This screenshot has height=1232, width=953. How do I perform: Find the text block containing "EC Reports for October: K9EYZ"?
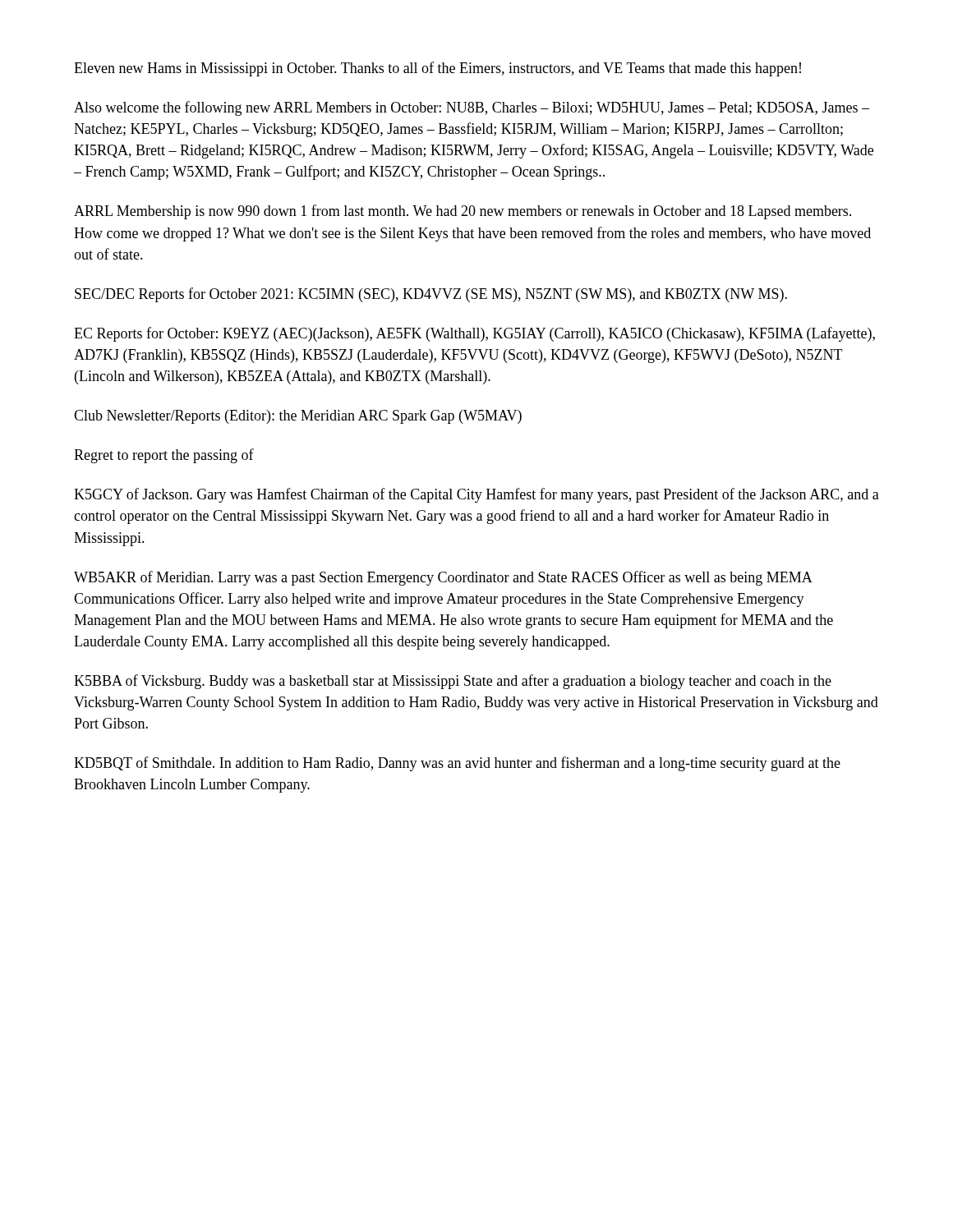coord(475,355)
